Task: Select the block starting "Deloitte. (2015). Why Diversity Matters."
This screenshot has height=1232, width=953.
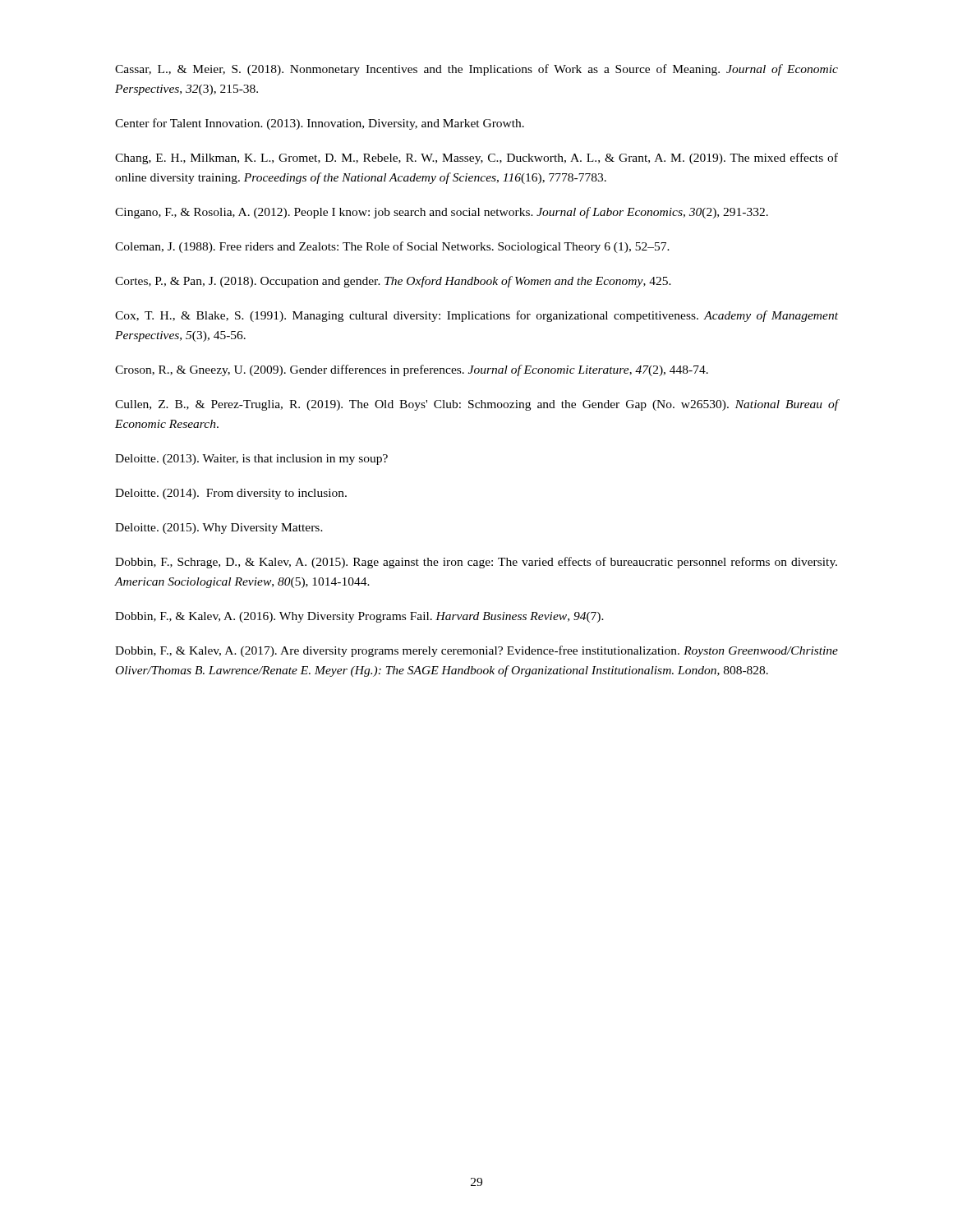Action: coord(219,527)
